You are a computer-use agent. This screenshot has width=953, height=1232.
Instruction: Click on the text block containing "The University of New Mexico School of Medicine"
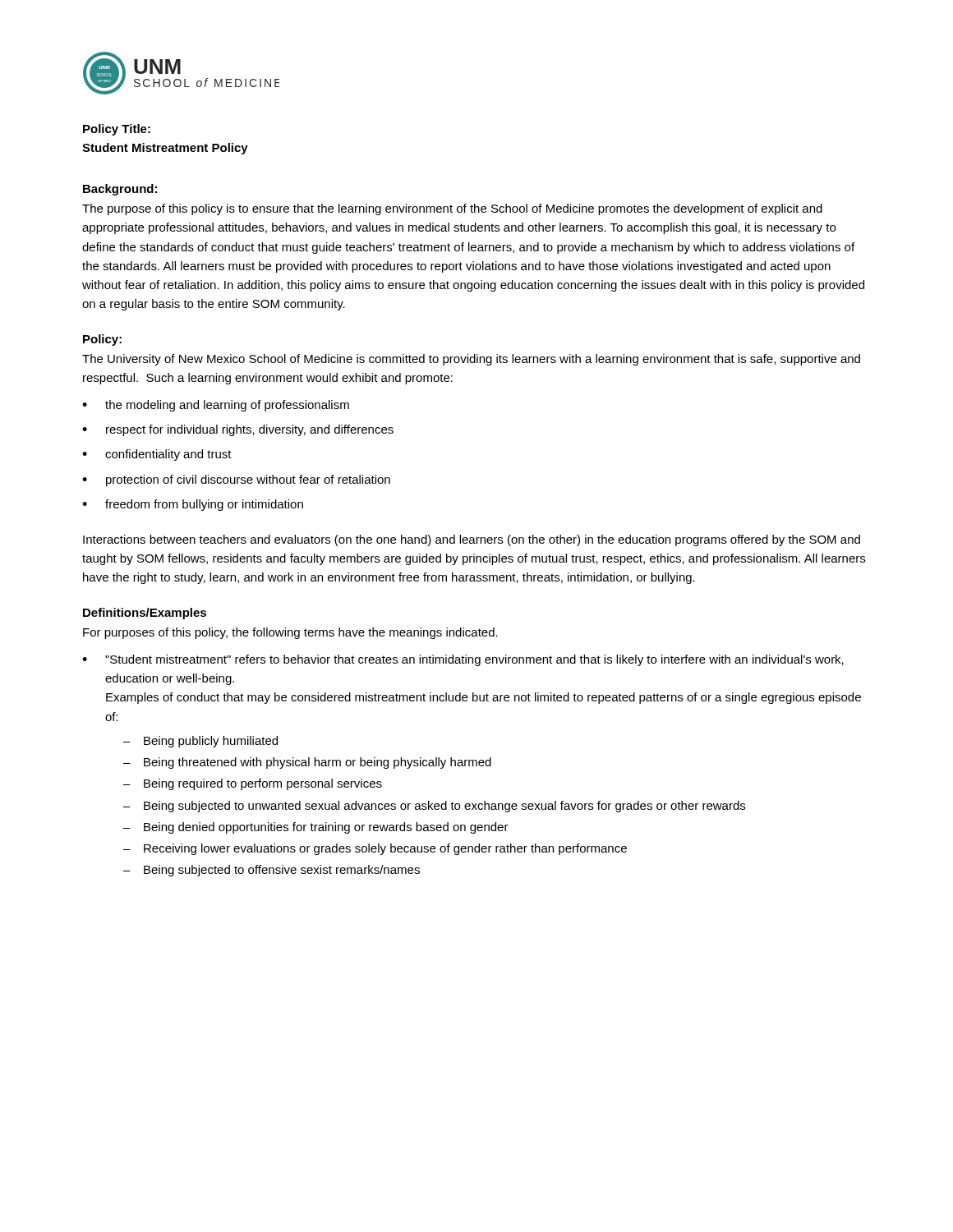click(472, 368)
